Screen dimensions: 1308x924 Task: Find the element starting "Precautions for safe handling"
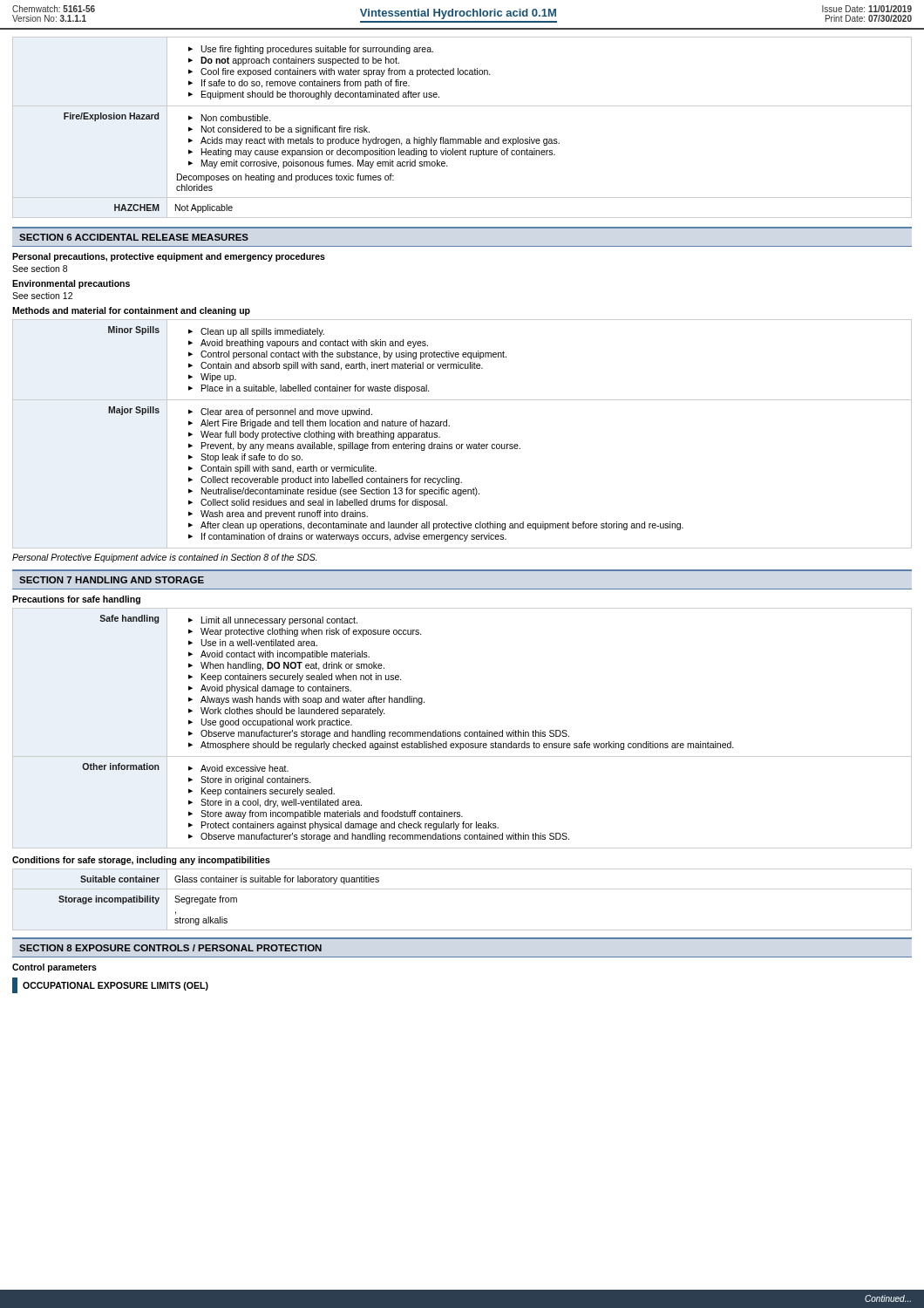tap(77, 599)
